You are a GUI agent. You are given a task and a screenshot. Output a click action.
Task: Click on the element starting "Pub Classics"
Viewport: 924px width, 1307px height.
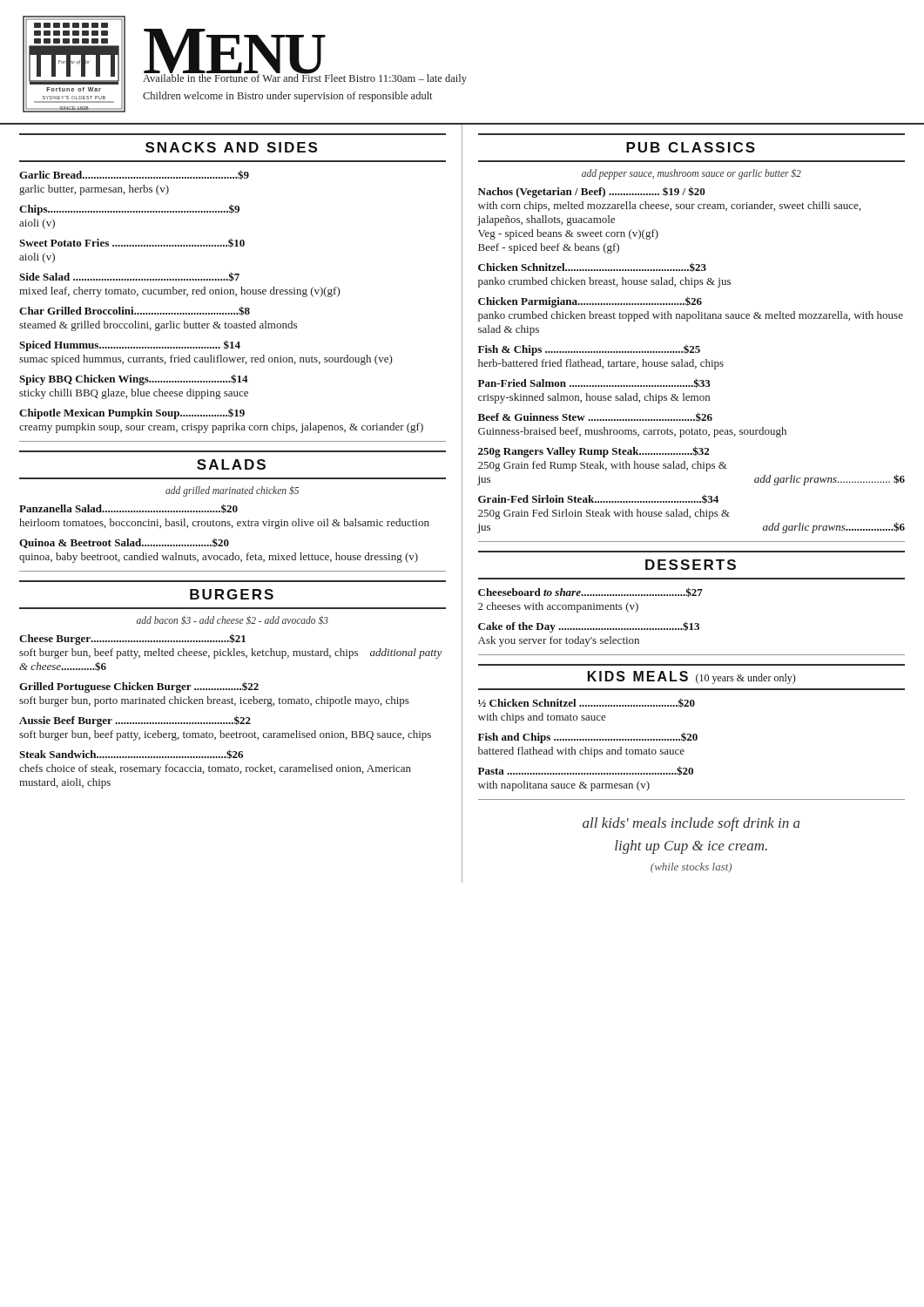tap(691, 148)
